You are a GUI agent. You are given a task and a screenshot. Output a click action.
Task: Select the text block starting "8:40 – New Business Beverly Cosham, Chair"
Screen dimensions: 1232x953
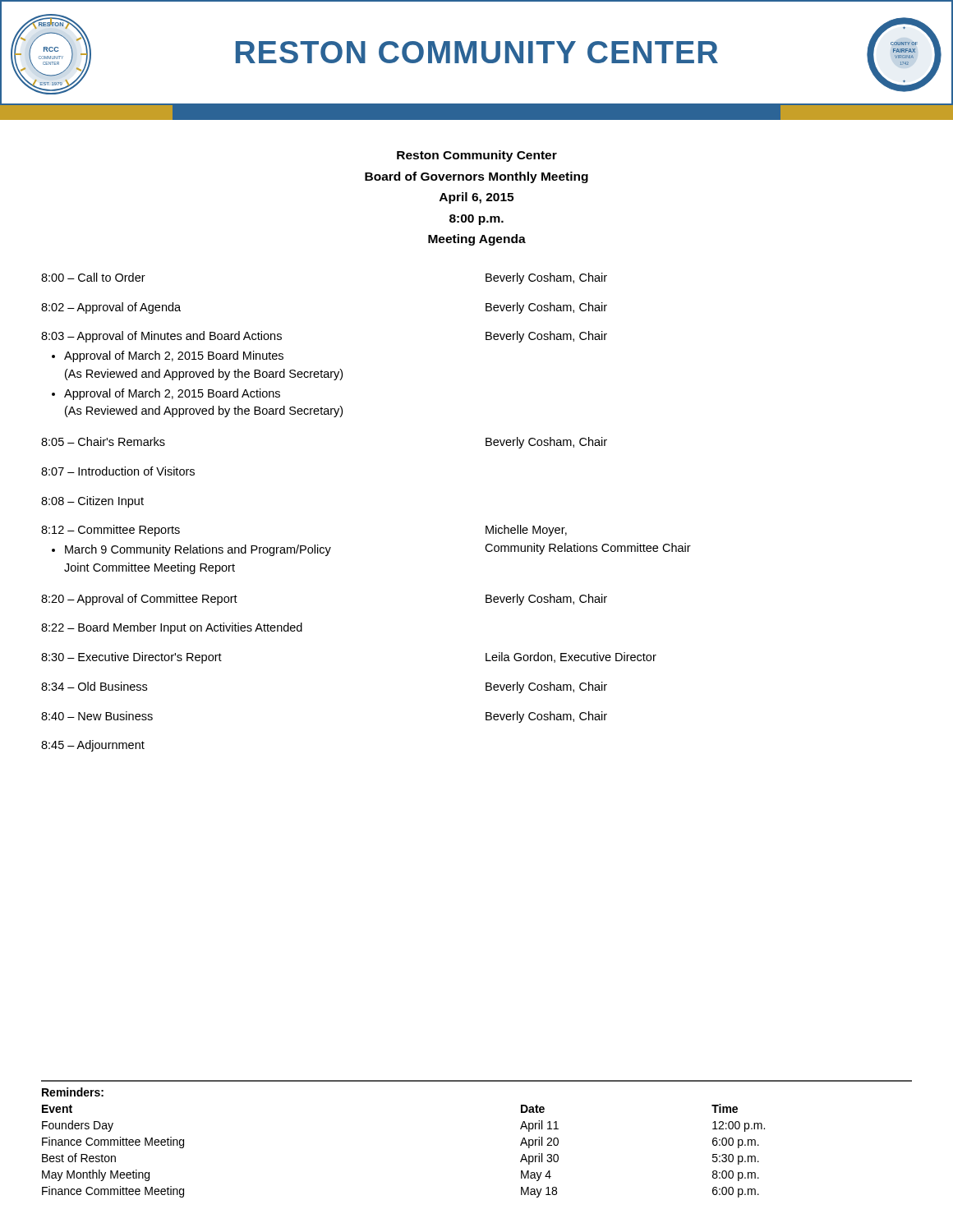[x=476, y=717]
